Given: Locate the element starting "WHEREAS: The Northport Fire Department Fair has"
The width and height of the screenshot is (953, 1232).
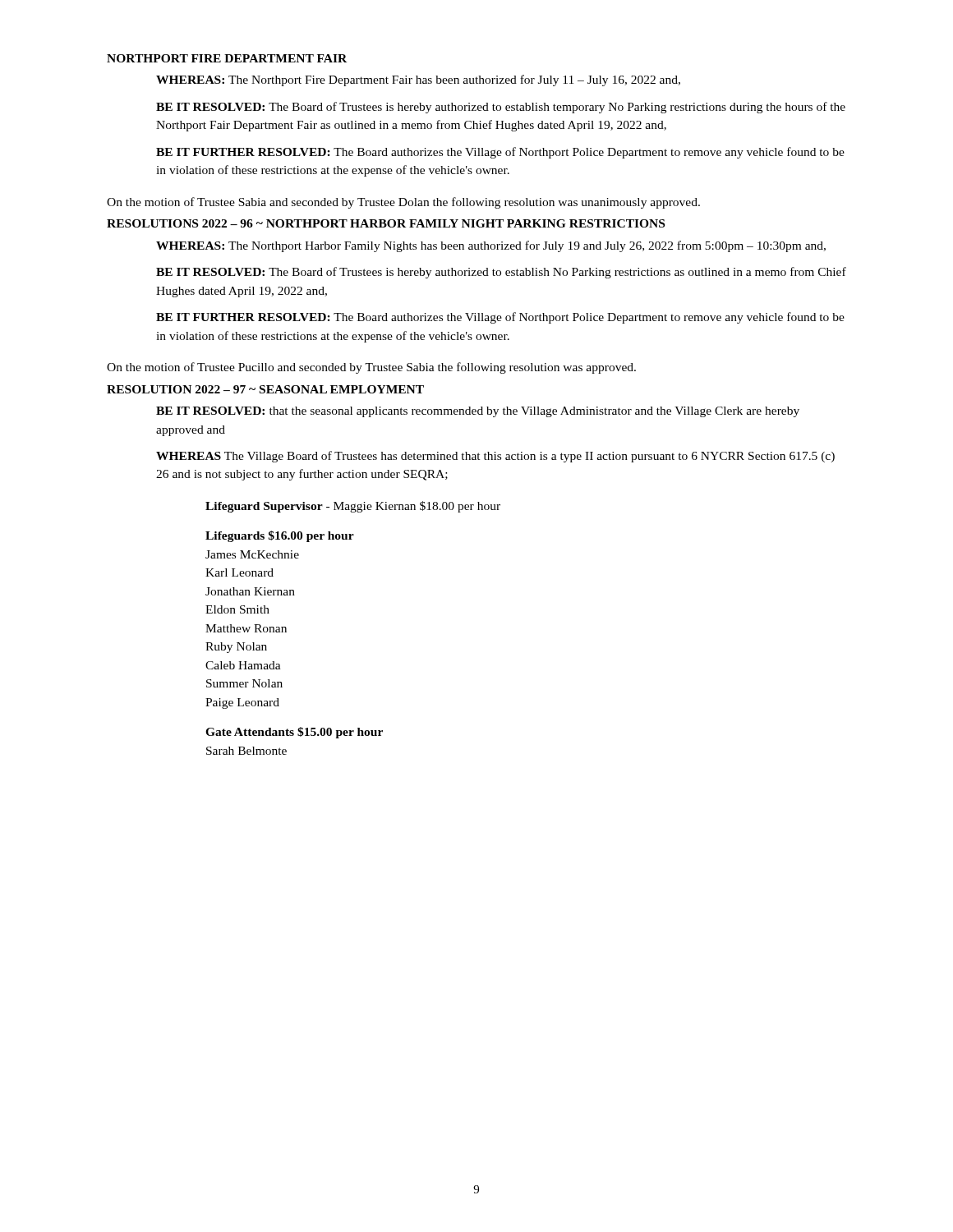Looking at the screenshot, I should pyautogui.click(x=501, y=80).
